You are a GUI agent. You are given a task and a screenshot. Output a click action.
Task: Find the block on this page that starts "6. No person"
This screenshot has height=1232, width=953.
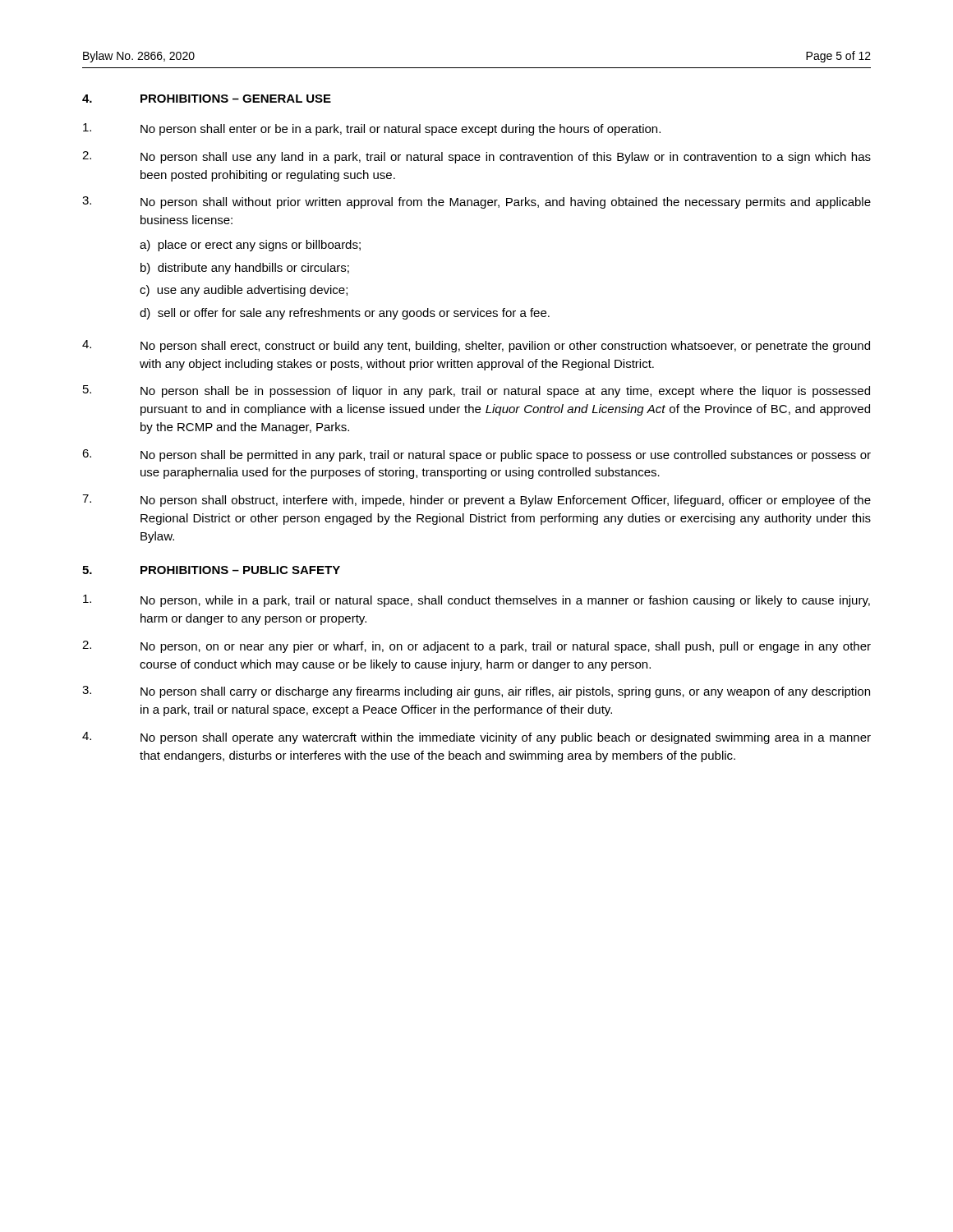(476, 463)
